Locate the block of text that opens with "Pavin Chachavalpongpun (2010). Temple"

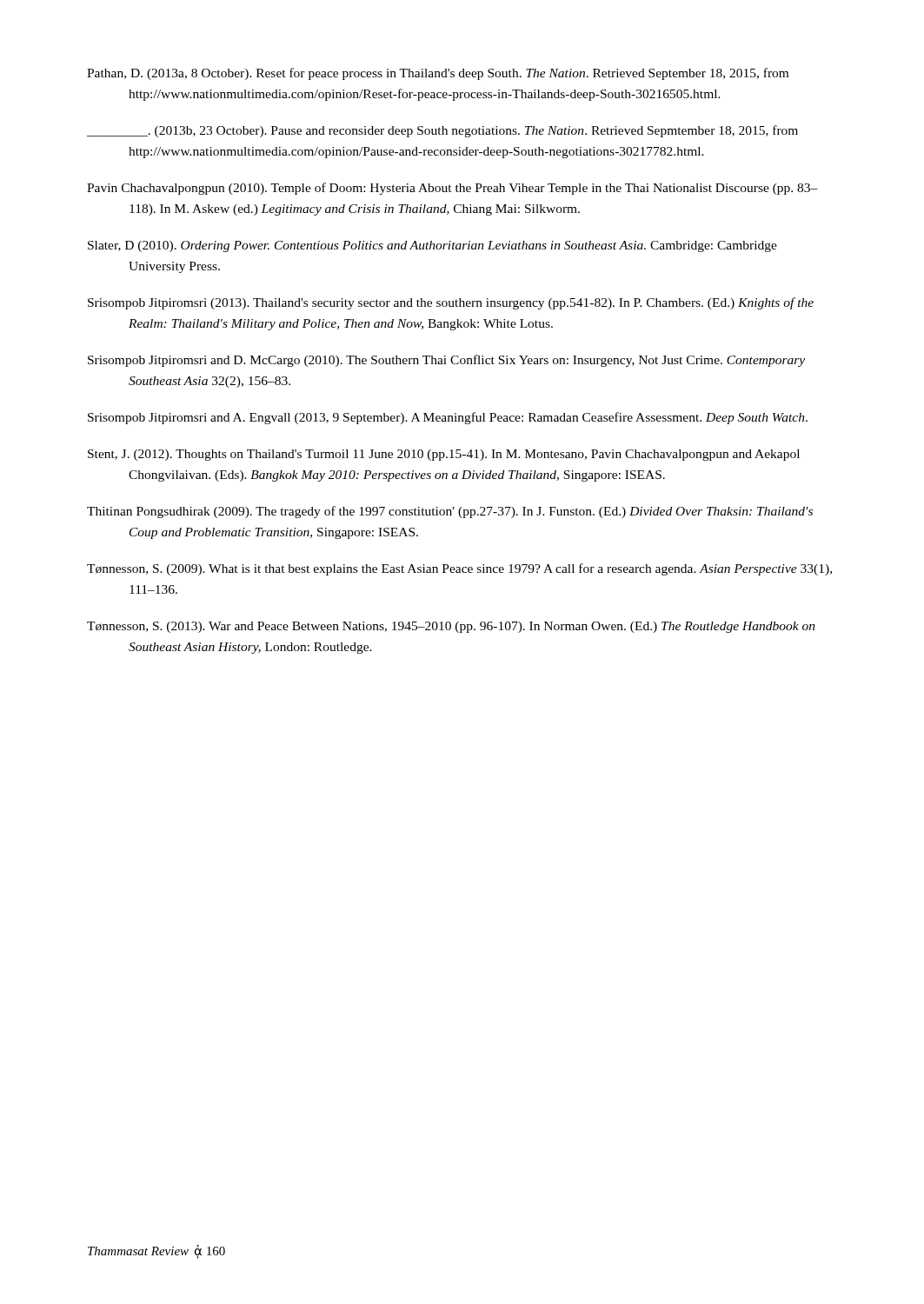point(462,198)
